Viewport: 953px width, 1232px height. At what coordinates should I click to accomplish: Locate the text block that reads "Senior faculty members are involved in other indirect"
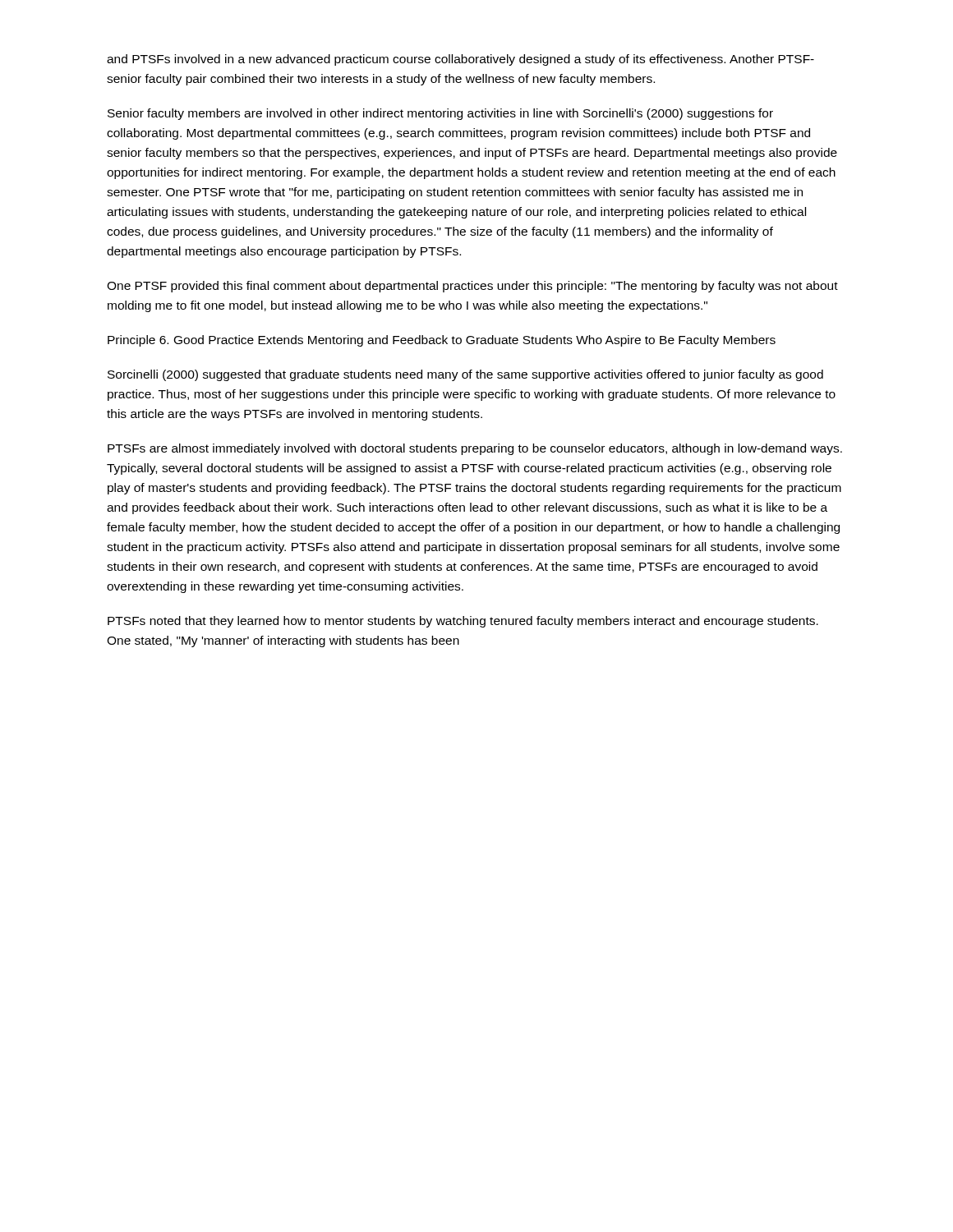[x=472, y=182]
